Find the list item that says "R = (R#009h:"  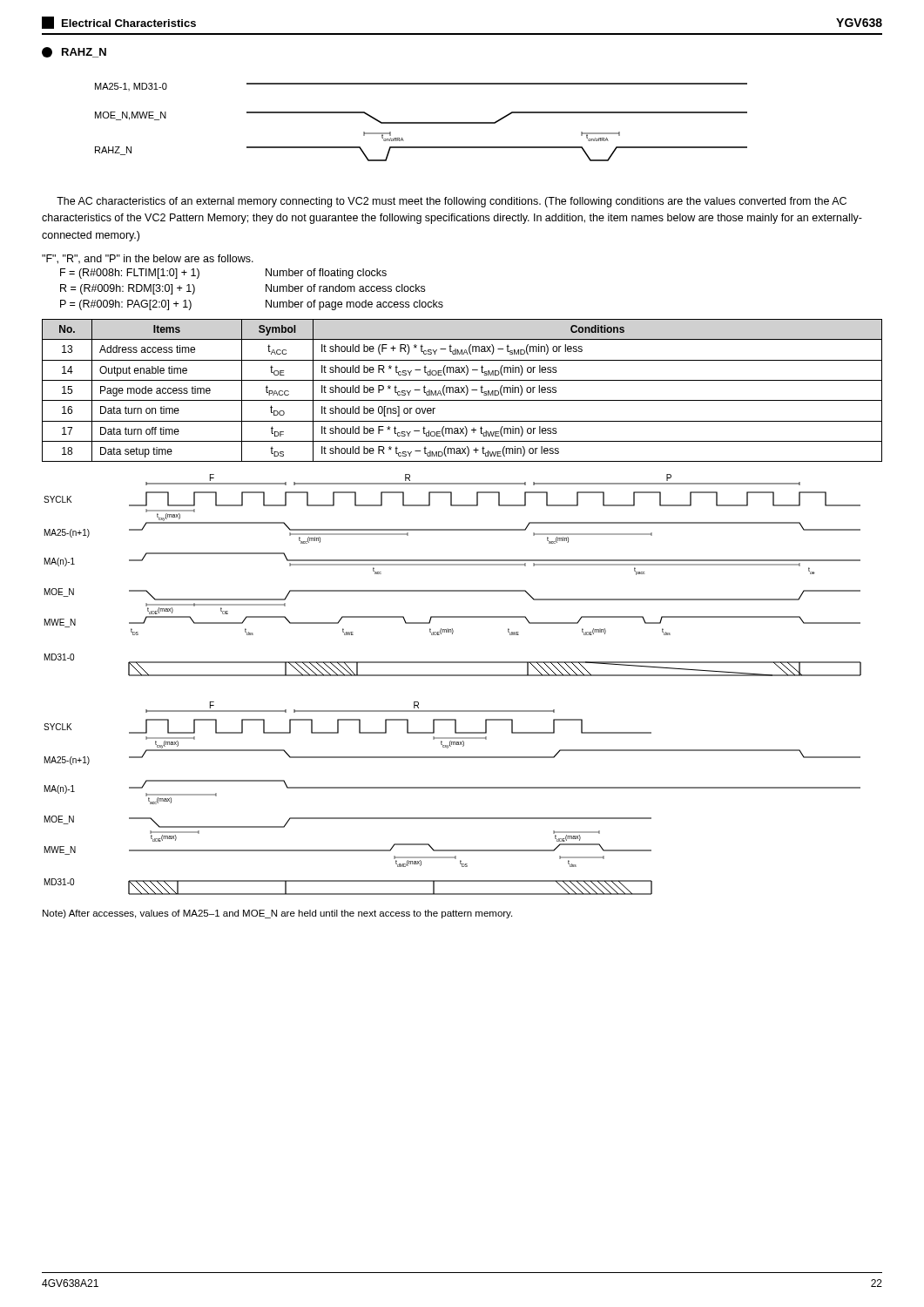(x=132, y=289)
